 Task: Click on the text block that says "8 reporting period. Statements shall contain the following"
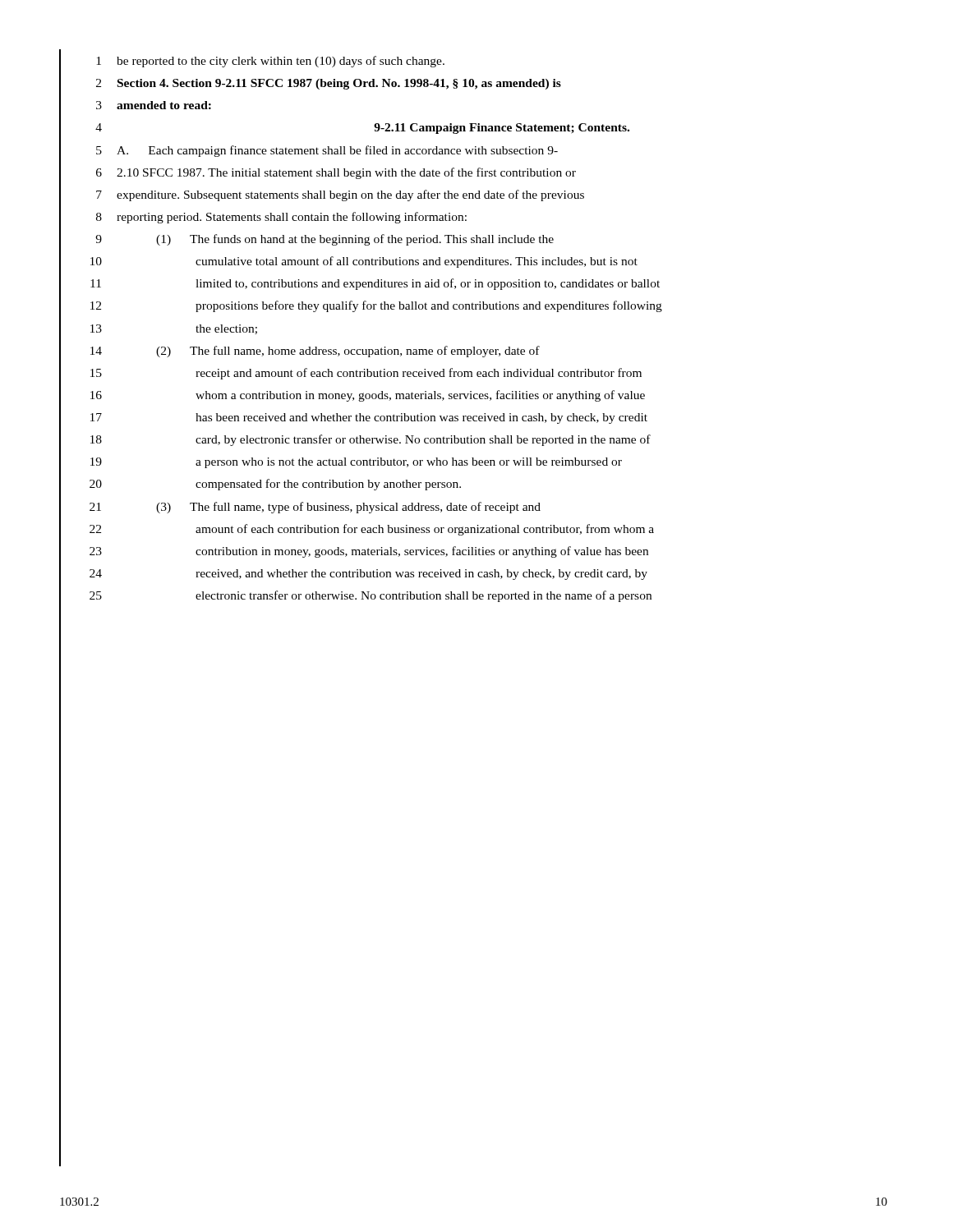tap(473, 216)
